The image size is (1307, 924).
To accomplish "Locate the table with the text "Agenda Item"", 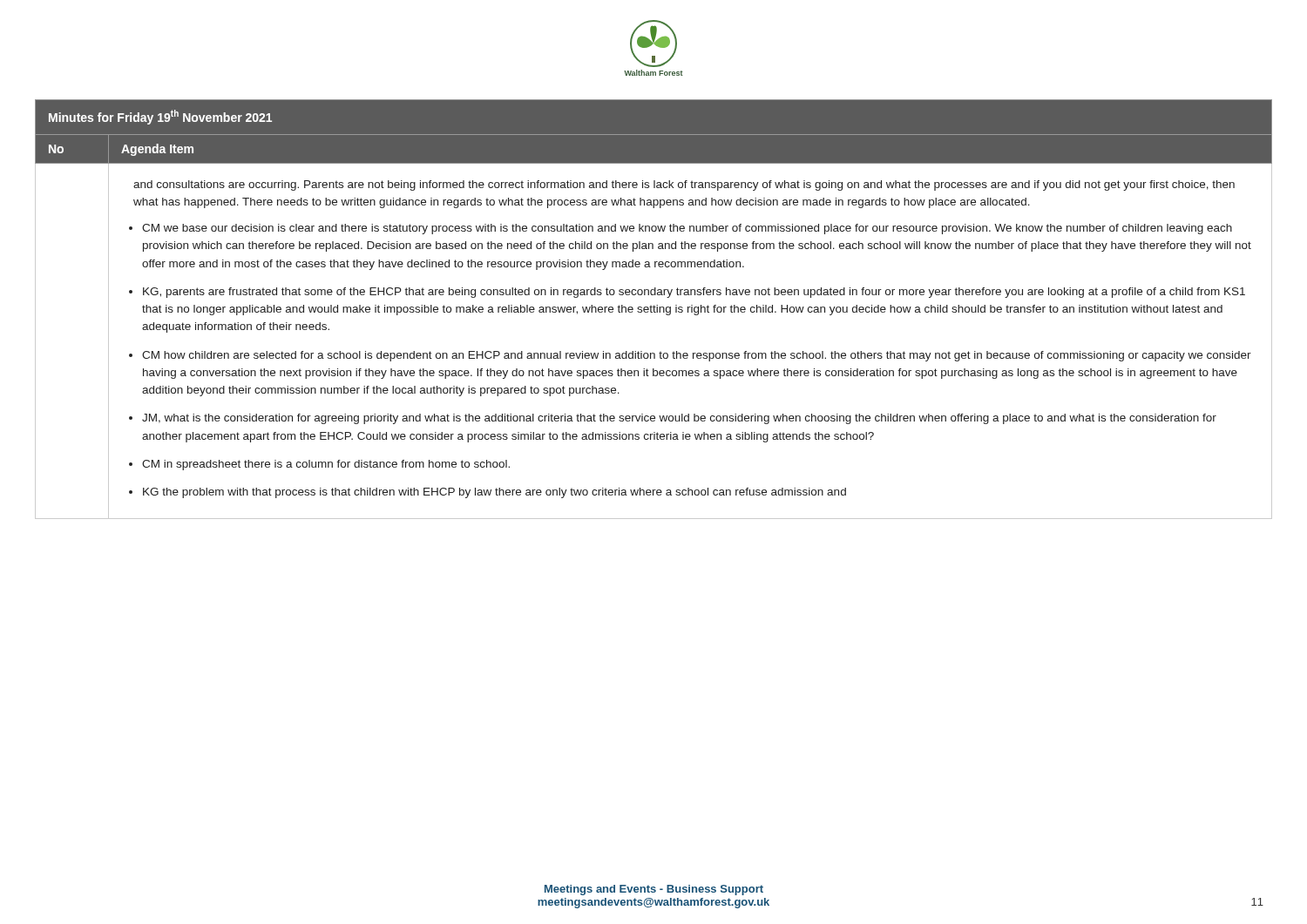I will [x=654, y=309].
